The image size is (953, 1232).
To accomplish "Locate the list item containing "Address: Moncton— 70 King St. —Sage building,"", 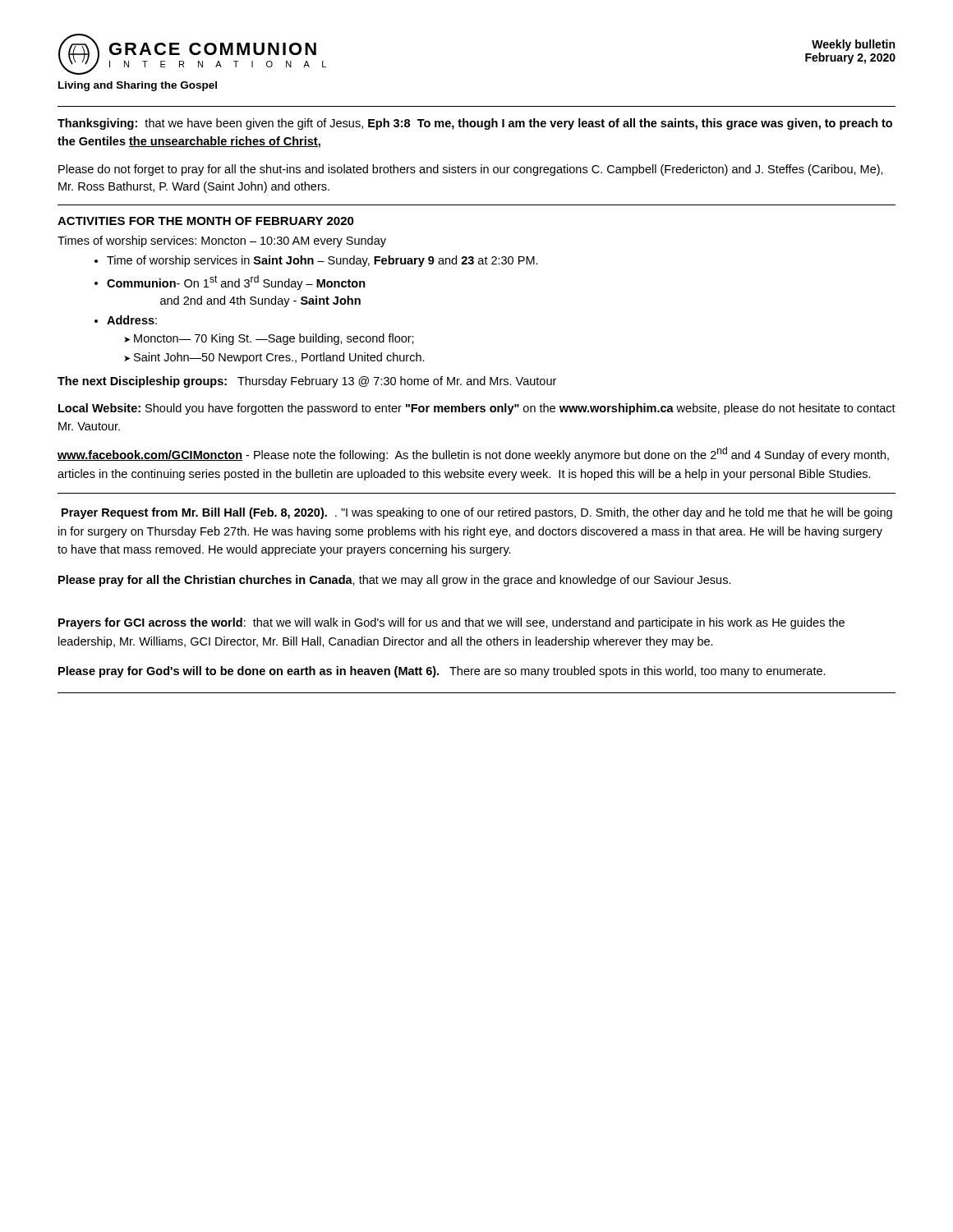I will coord(132,320).
